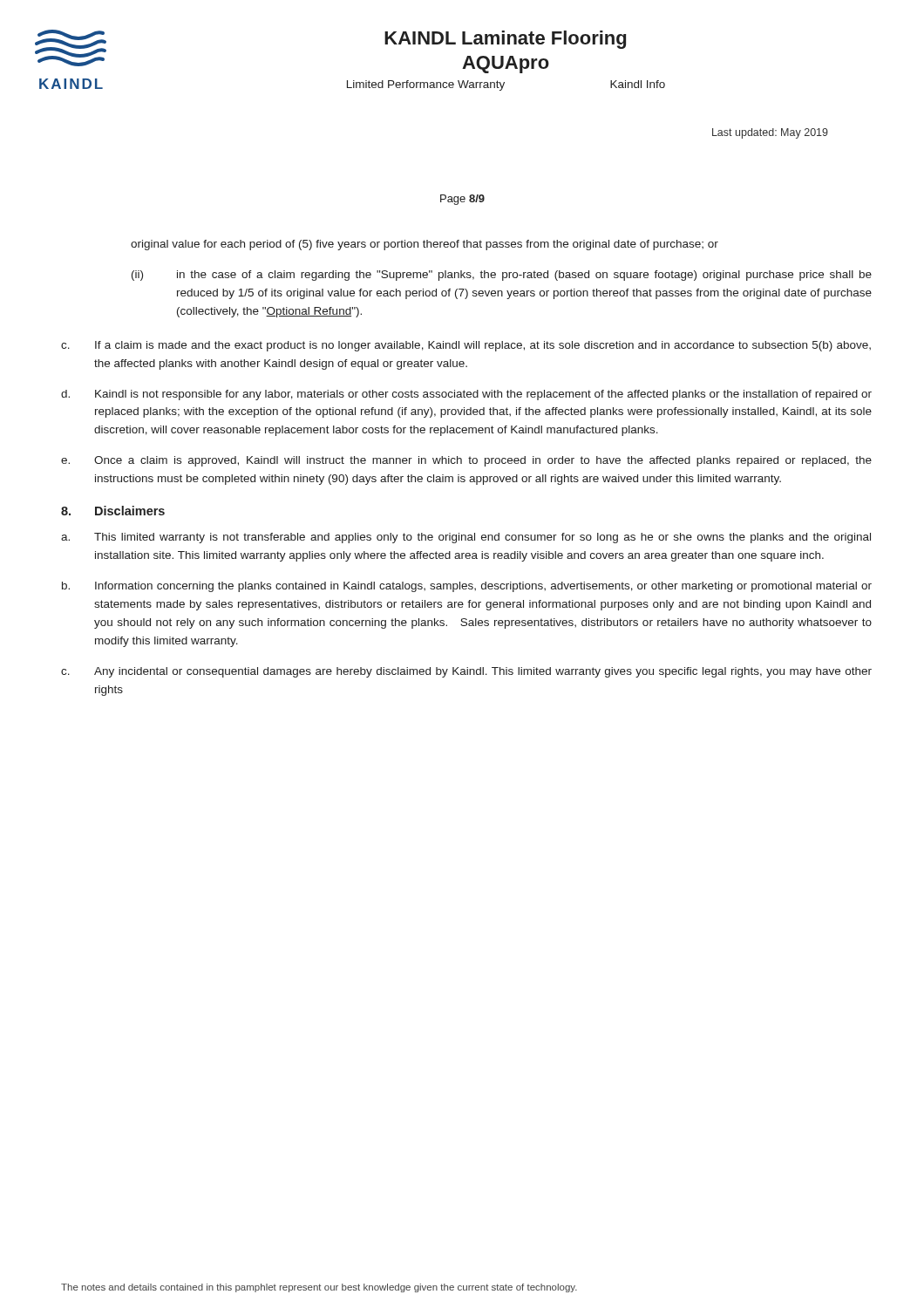Click on the text containing "Limited Performance Warranty Kaindl Info"
The image size is (924, 1308).
pos(506,84)
